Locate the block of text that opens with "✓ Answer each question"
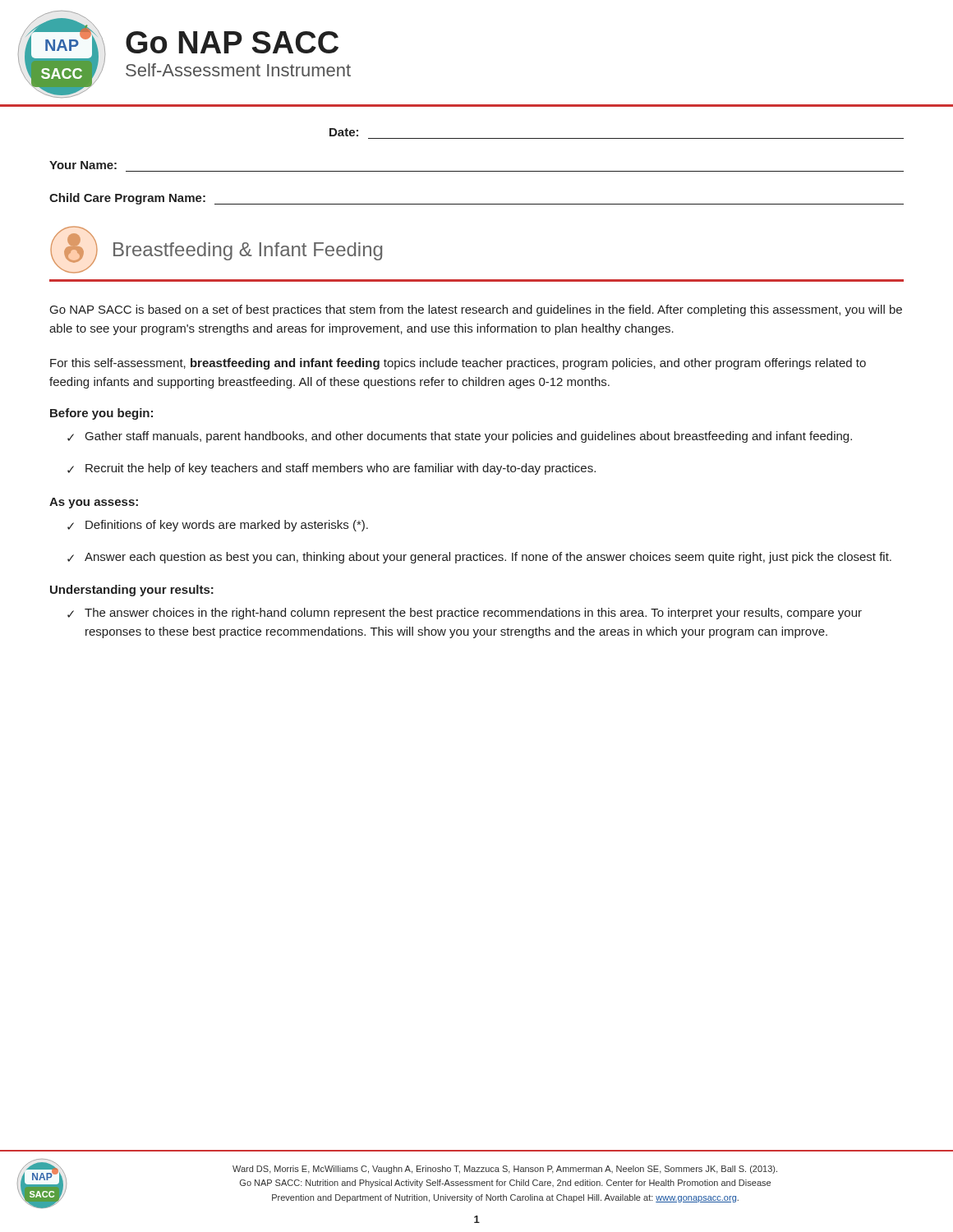This screenshot has height=1232, width=953. point(479,557)
